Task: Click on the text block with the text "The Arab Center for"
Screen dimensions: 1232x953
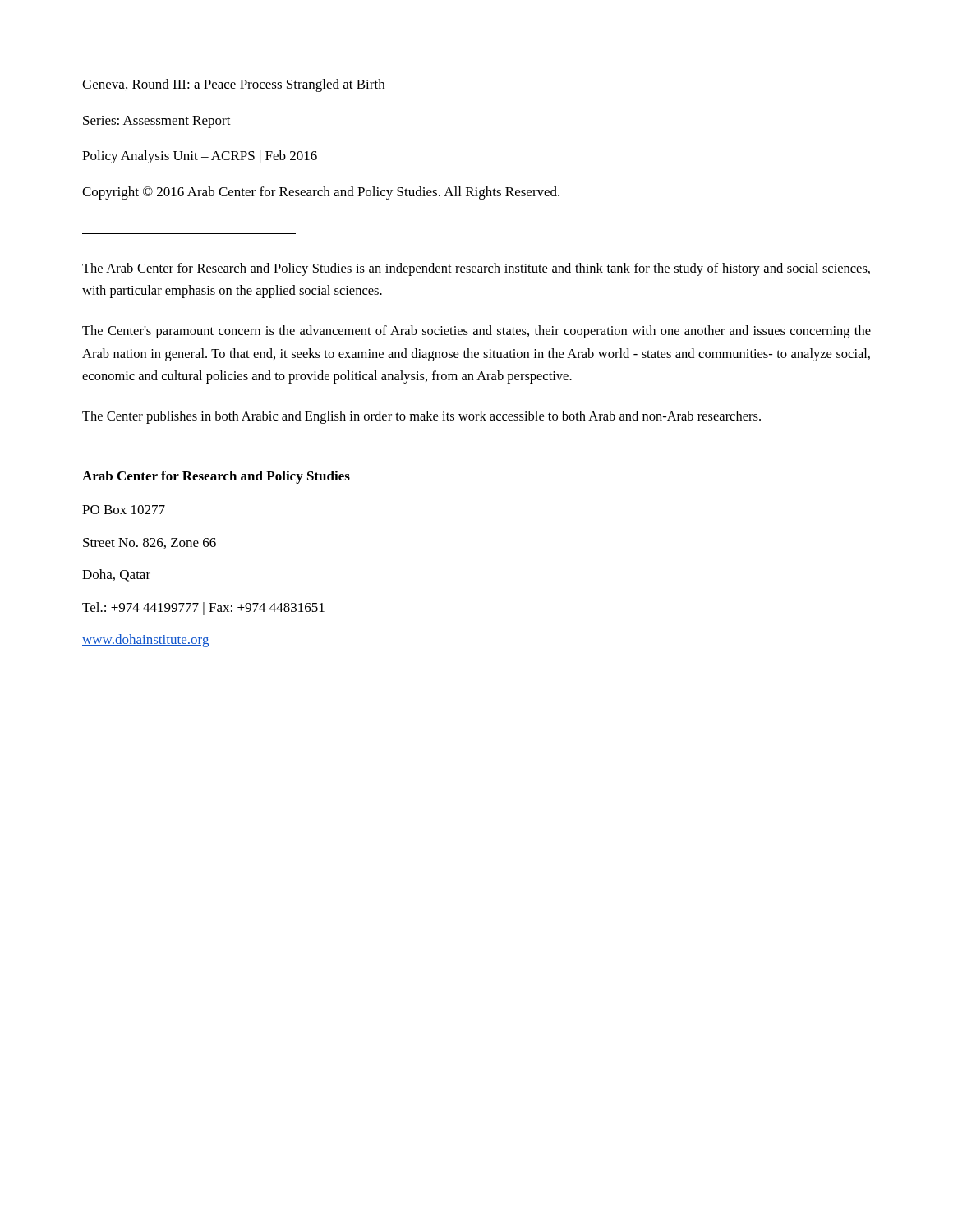Action: pos(476,279)
